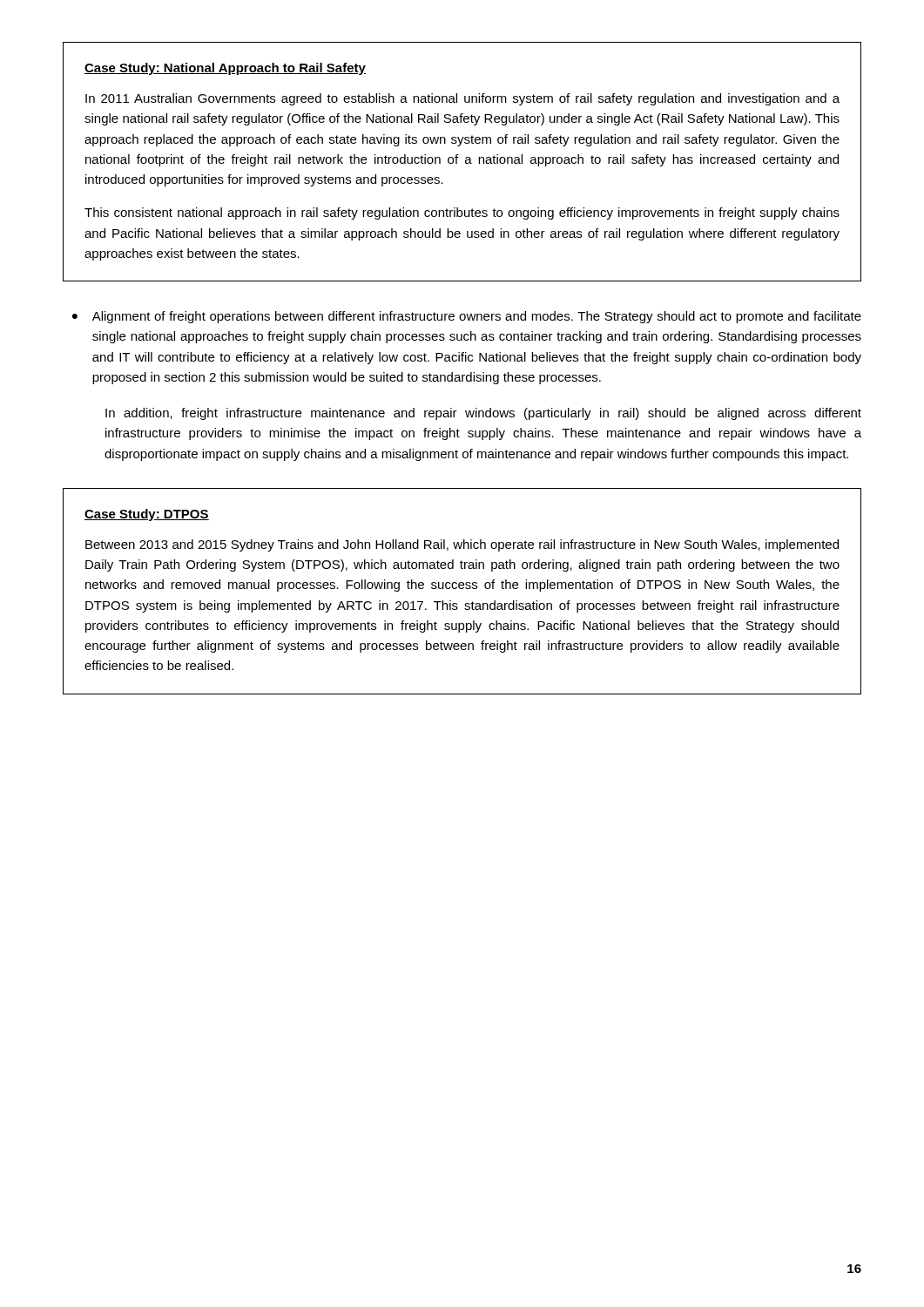Find the block on this page that starts "In addition, freight"

483,433
